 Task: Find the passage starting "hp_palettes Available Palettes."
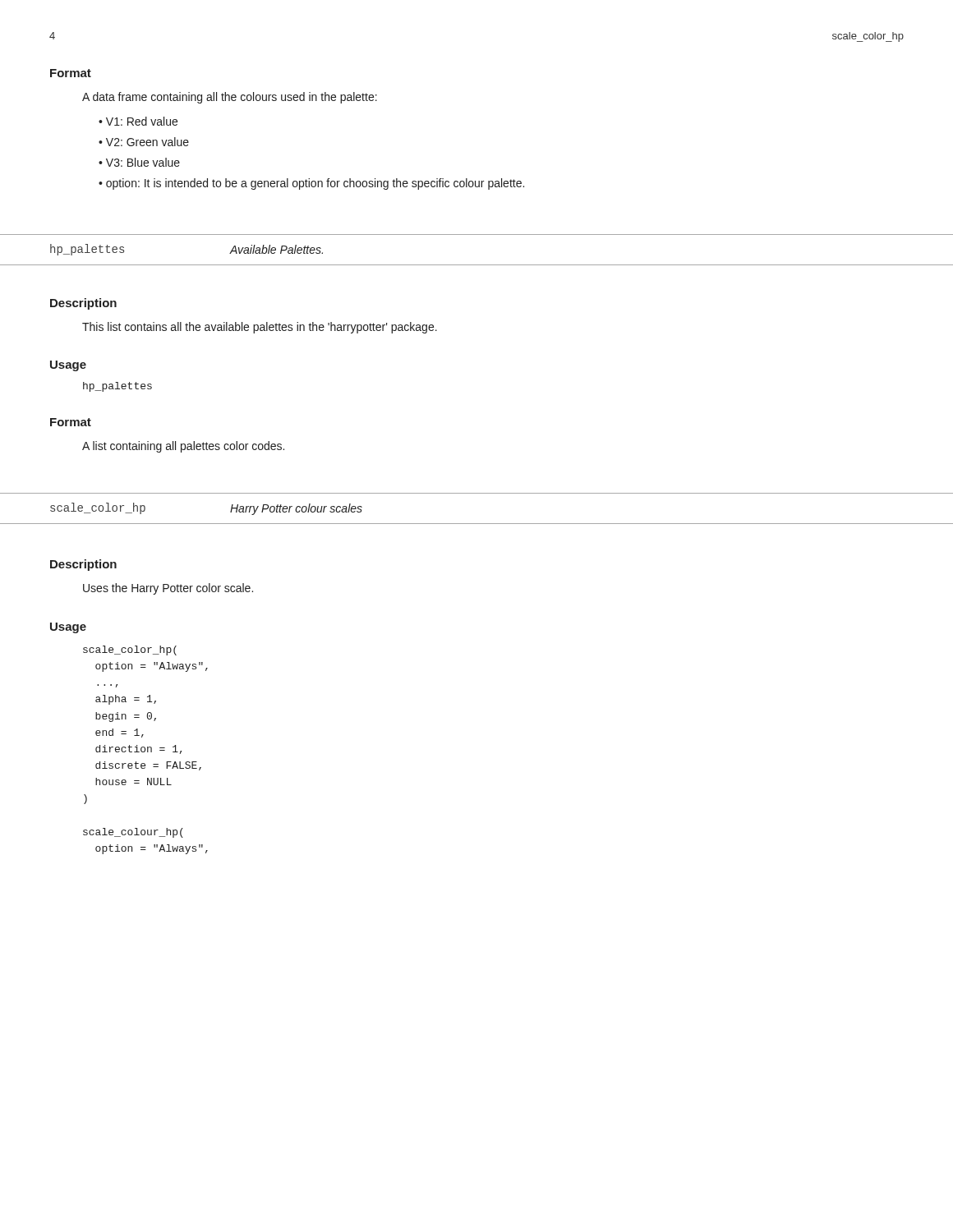tap(87, 249)
